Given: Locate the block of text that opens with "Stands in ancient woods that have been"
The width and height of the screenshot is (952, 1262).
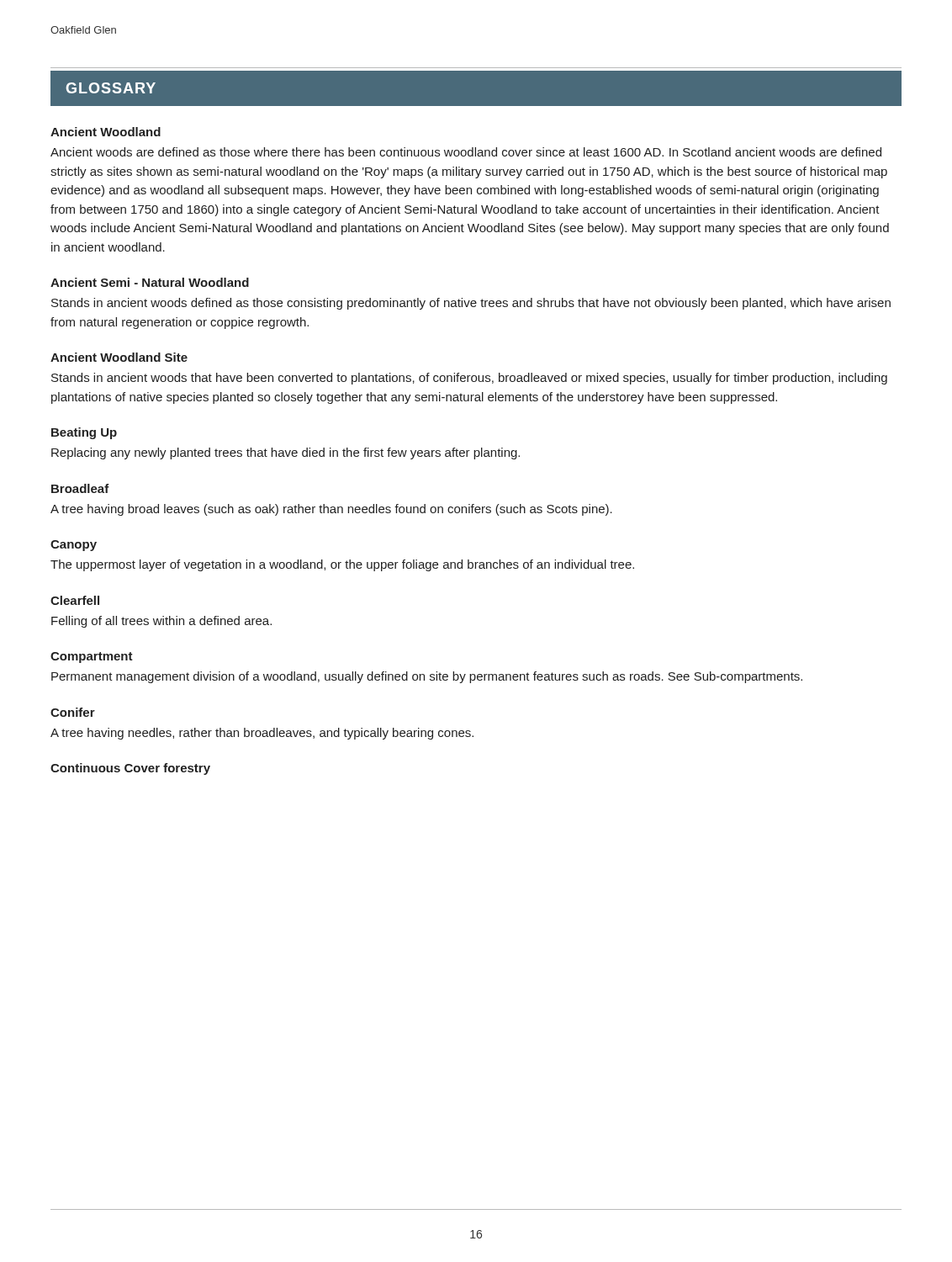Looking at the screenshot, I should [x=469, y=387].
